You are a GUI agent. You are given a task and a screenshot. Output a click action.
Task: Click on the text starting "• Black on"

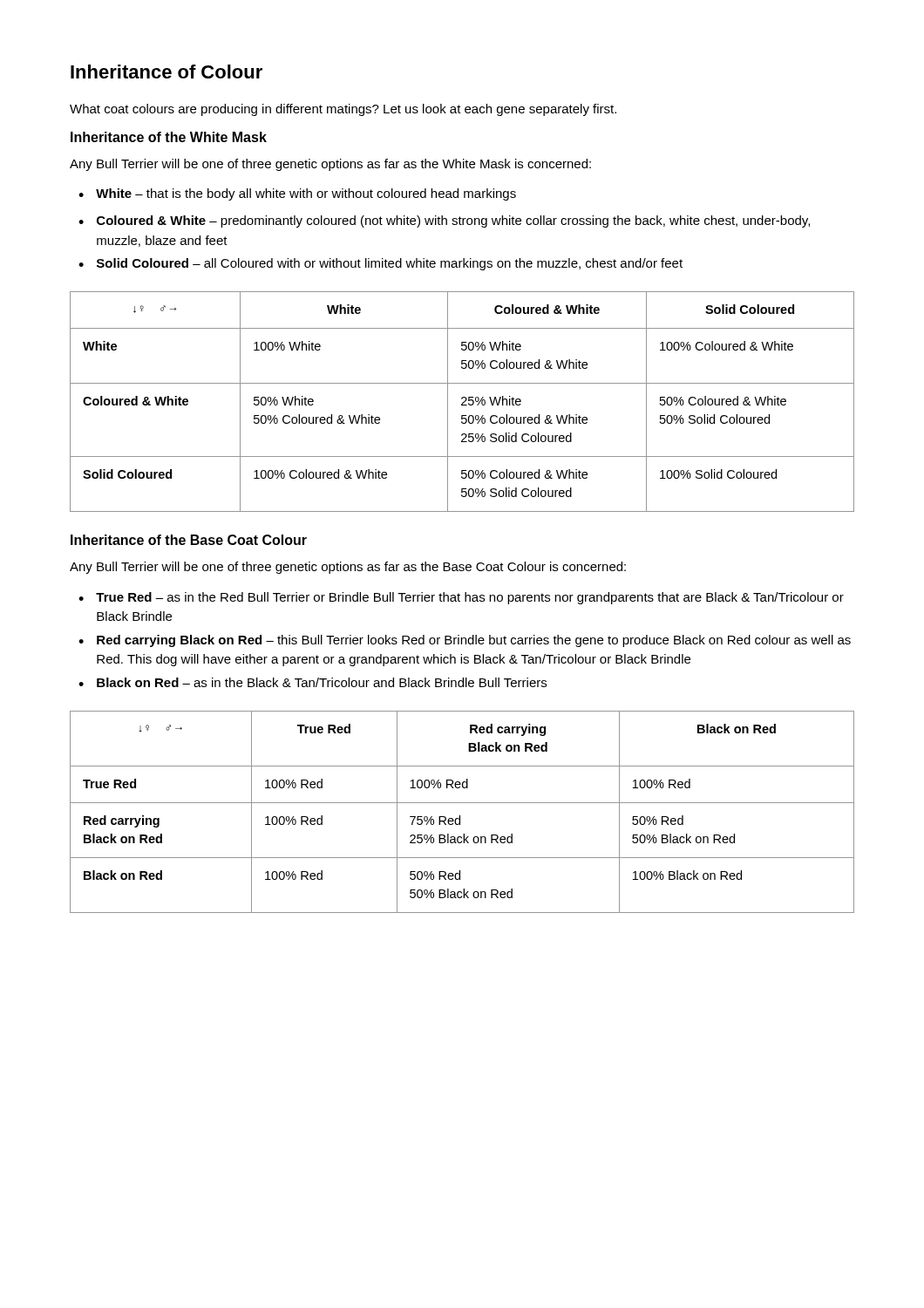[x=466, y=685]
